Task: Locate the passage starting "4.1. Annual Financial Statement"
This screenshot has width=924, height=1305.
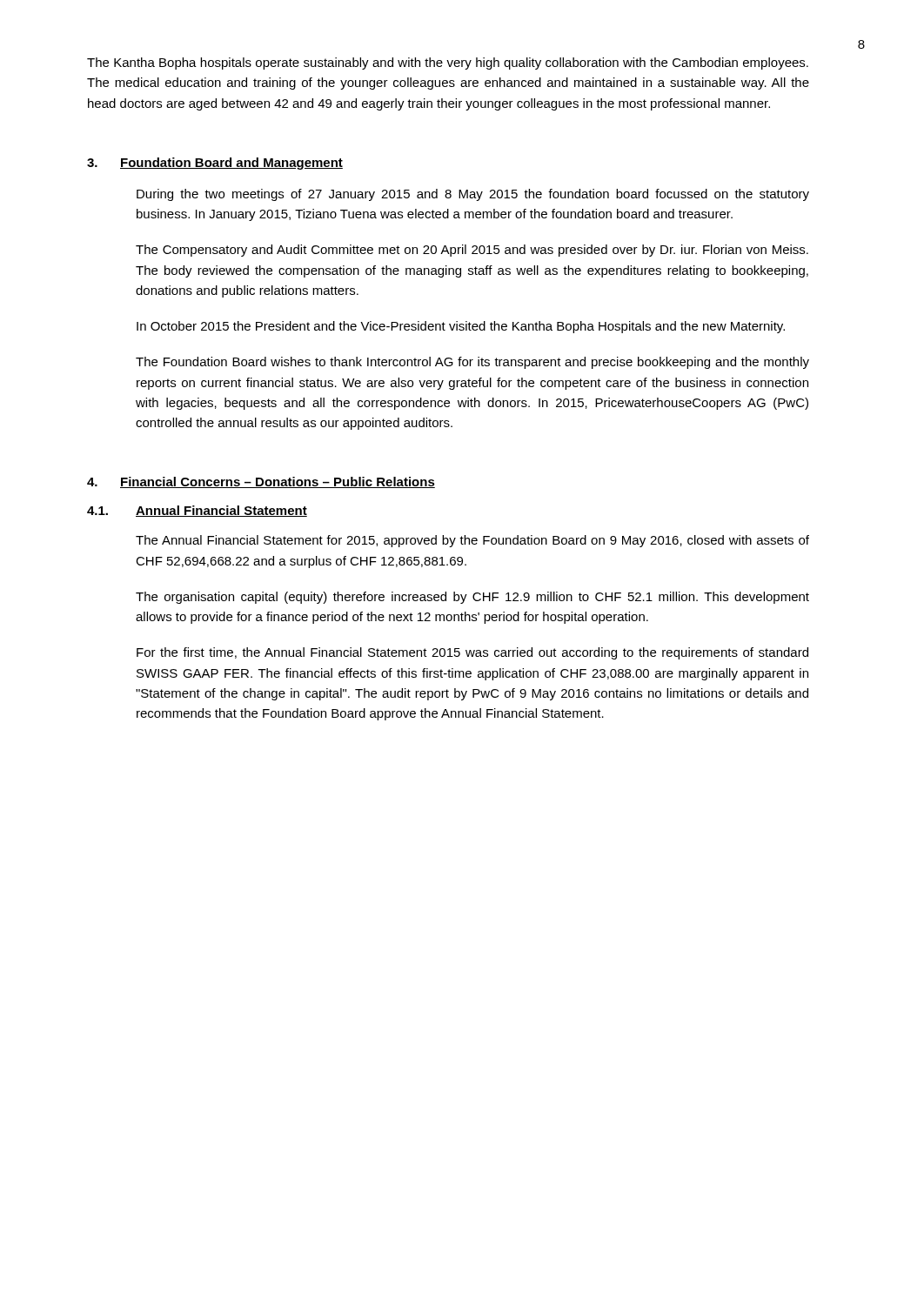Action: (197, 510)
